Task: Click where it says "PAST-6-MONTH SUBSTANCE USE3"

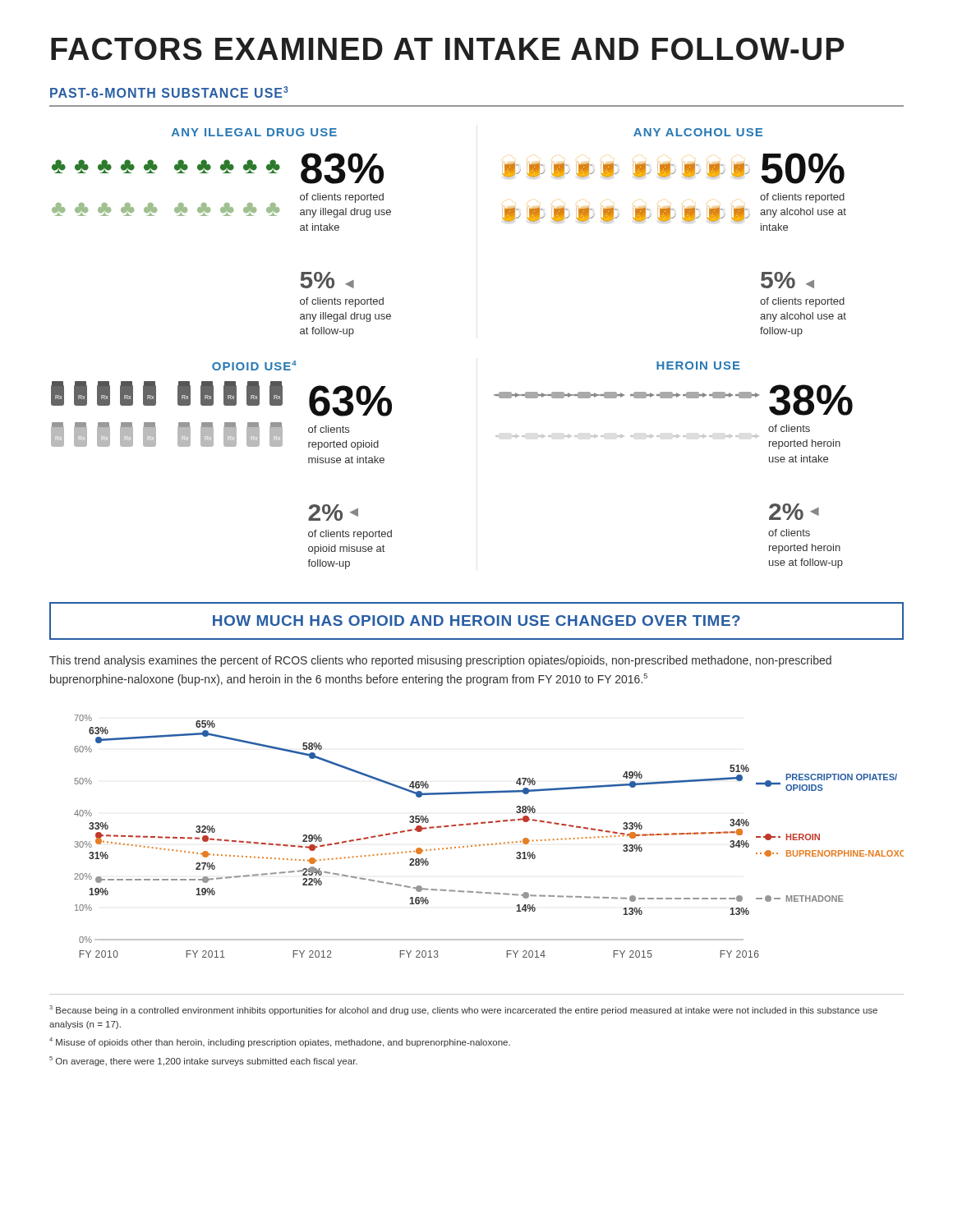Action: (x=169, y=93)
